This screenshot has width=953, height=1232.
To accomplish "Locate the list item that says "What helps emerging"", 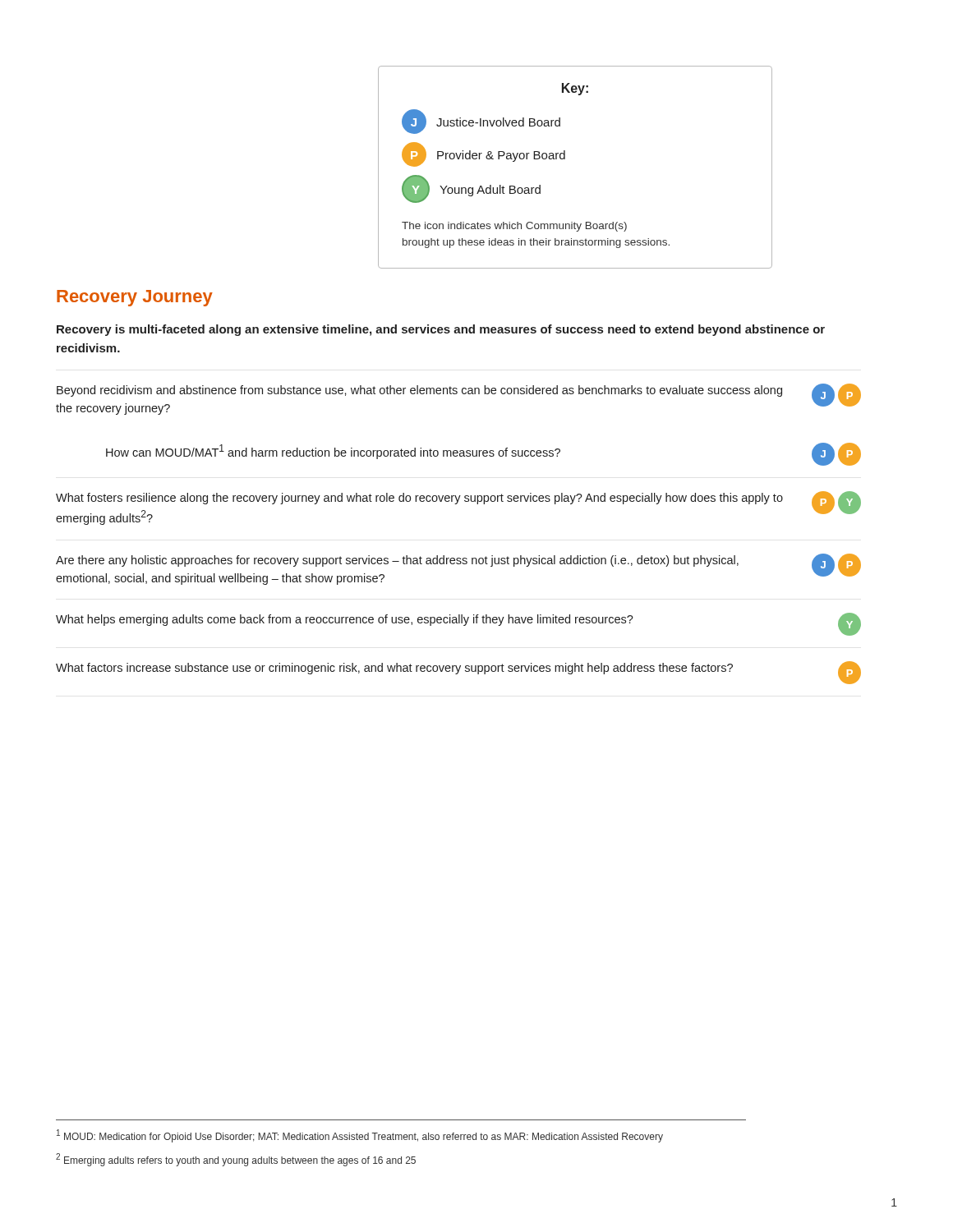I will (458, 624).
